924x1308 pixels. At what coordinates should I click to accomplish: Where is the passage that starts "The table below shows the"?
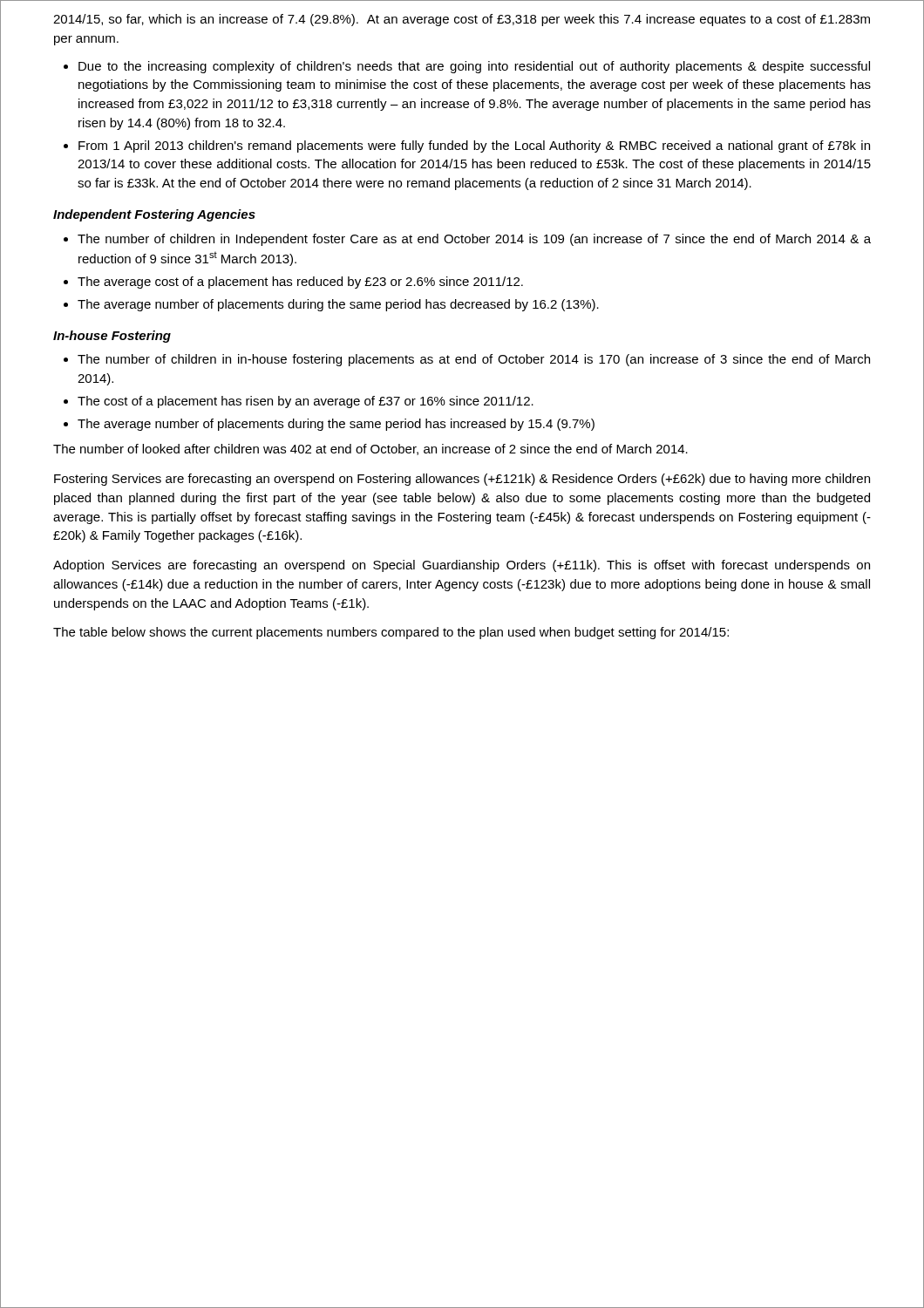pos(391,632)
